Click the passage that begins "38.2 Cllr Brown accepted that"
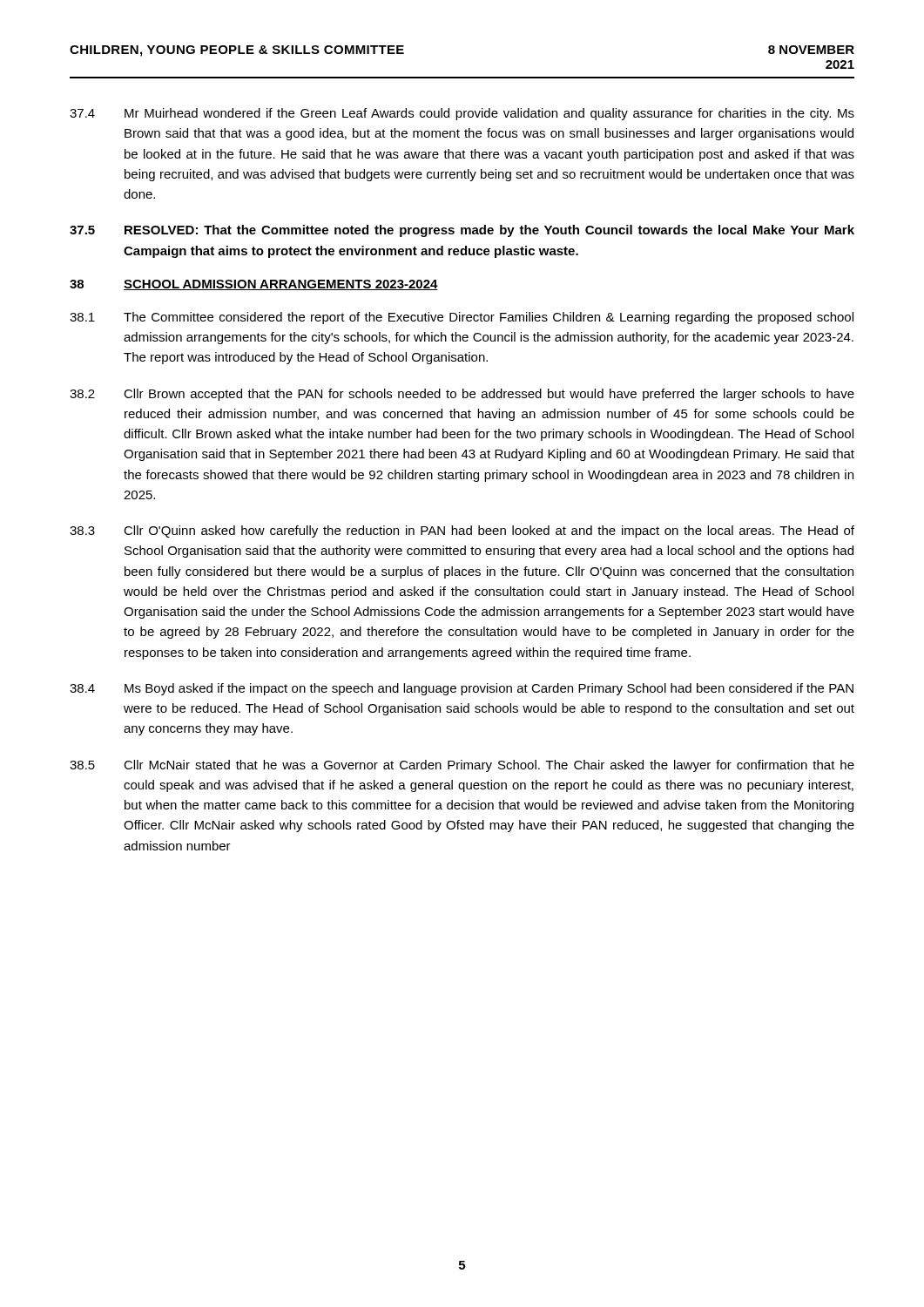Viewport: 924px width, 1307px height. tap(462, 444)
